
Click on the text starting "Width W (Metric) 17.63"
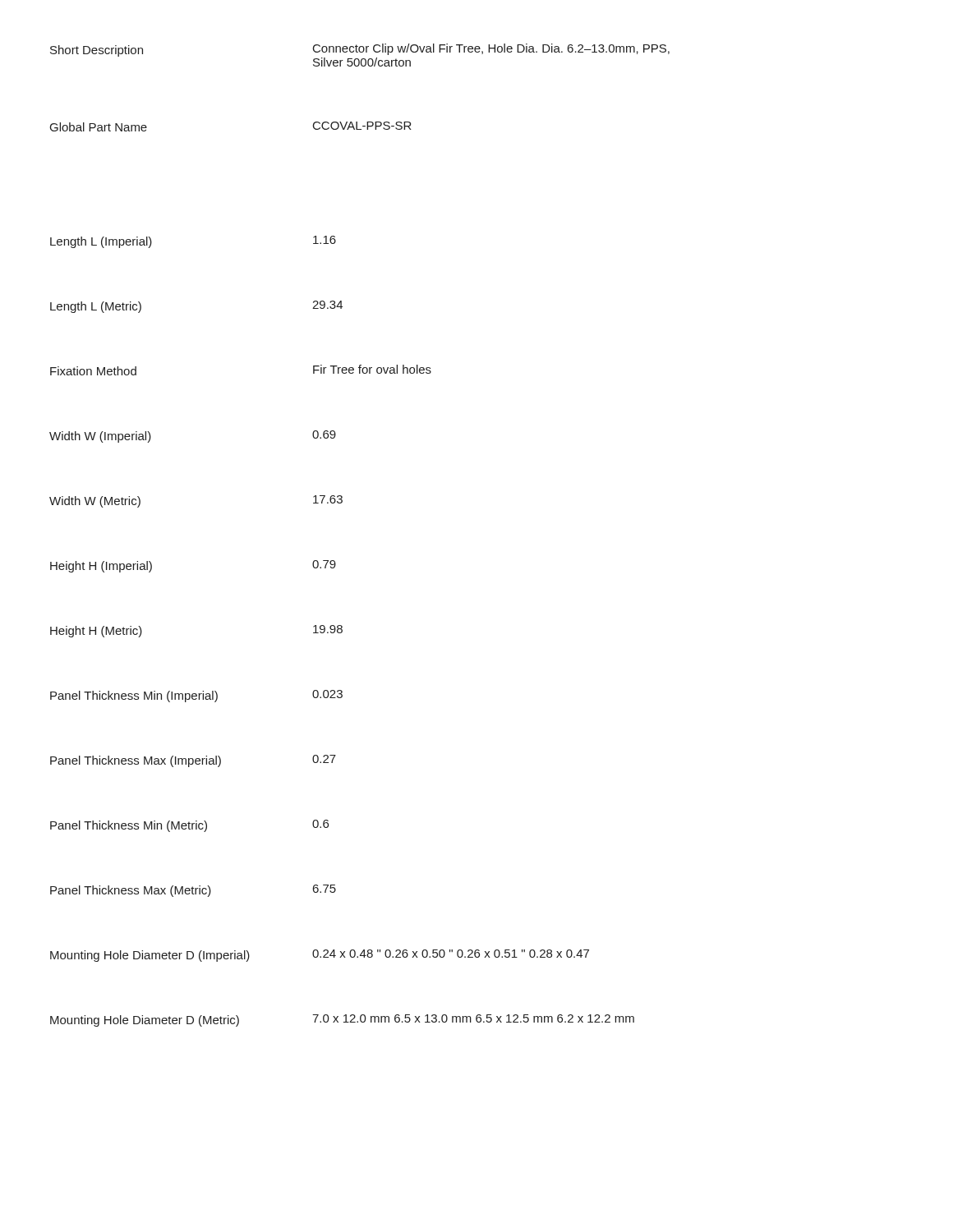tap(89, 501)
